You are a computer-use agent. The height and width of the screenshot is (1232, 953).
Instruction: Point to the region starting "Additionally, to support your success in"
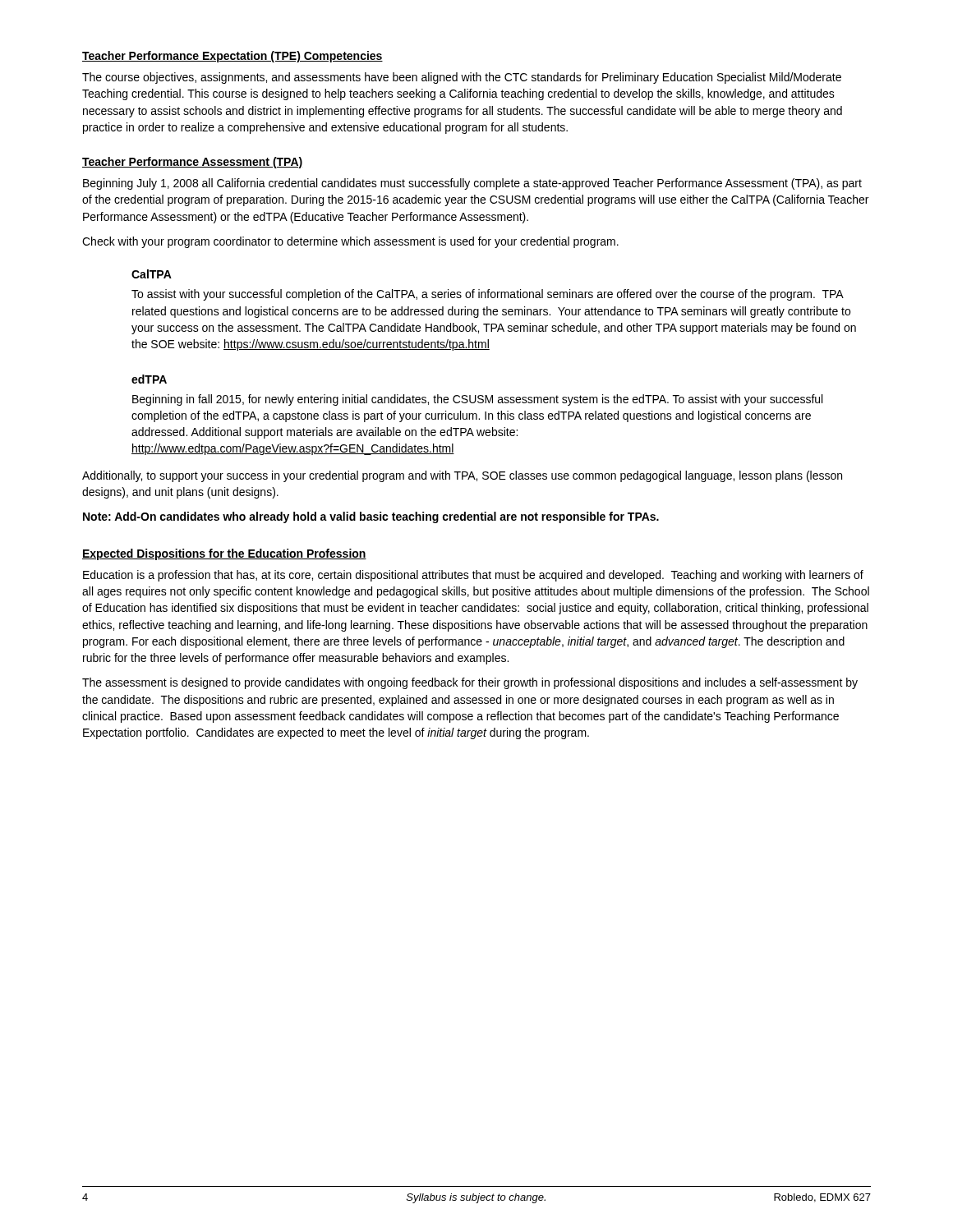click(x=476, y=484)
